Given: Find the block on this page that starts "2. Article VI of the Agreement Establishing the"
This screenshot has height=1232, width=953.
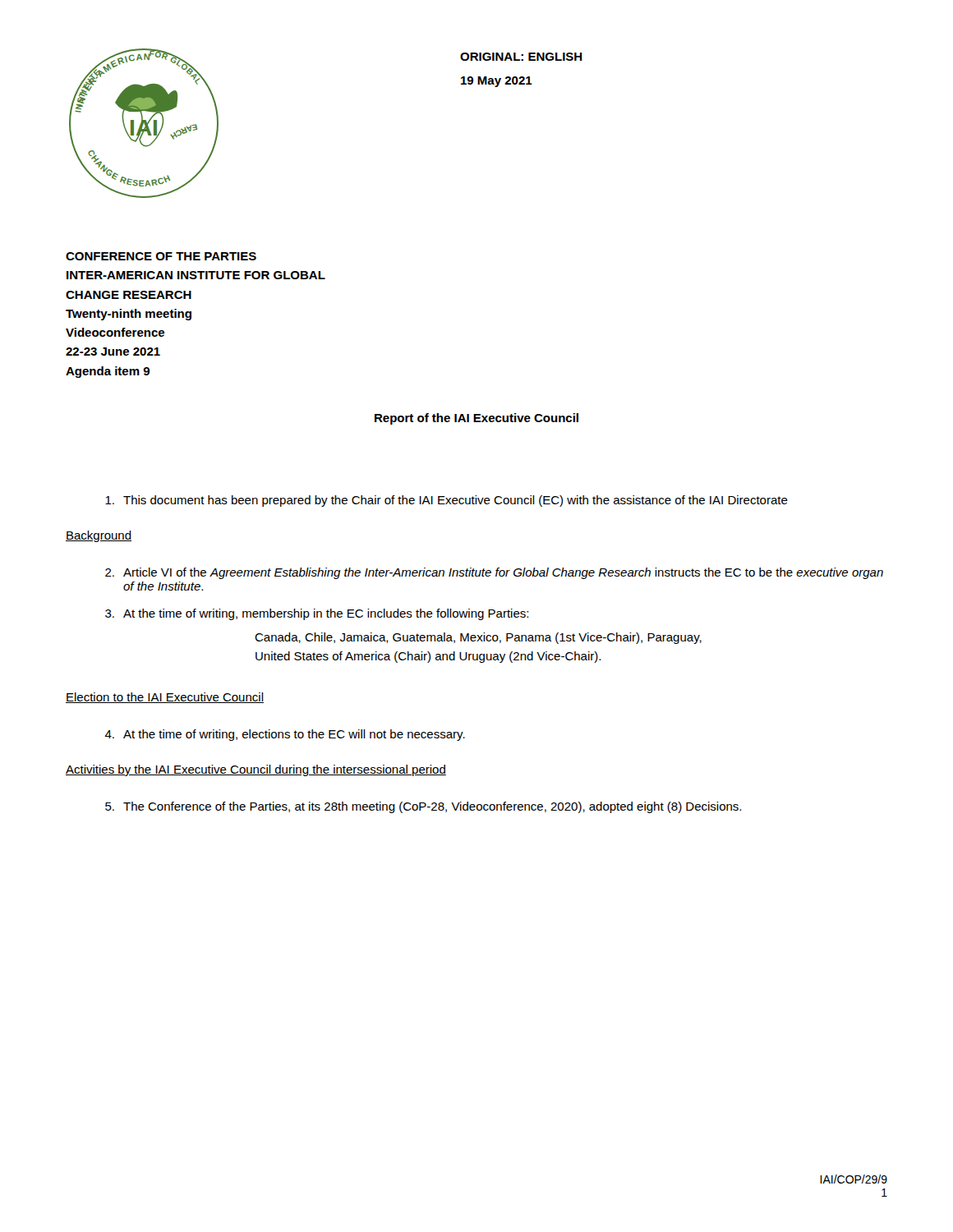Looking at the screenshot, I should tap(476, 579).
